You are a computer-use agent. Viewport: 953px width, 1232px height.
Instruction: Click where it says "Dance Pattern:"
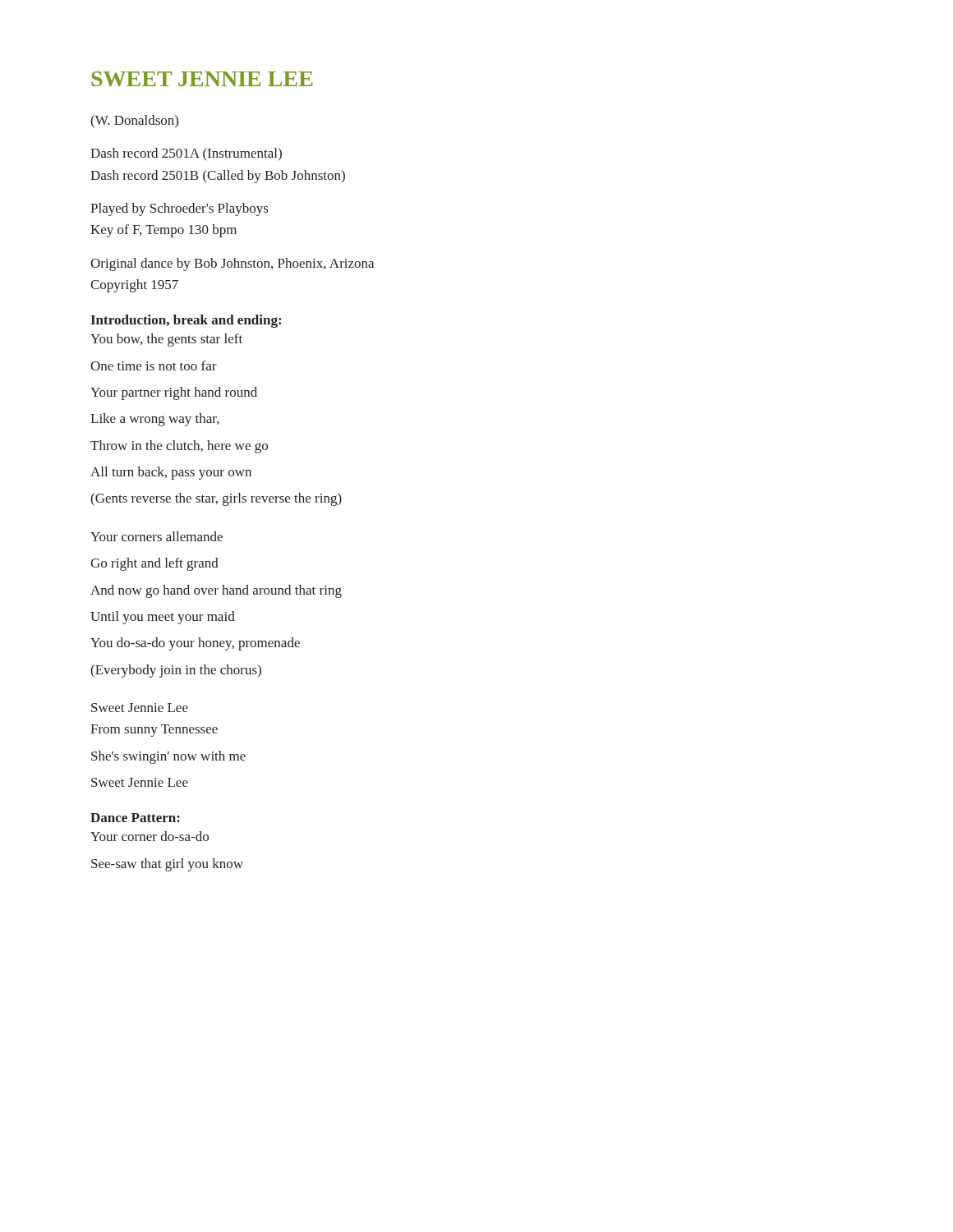tap(136, 818)
